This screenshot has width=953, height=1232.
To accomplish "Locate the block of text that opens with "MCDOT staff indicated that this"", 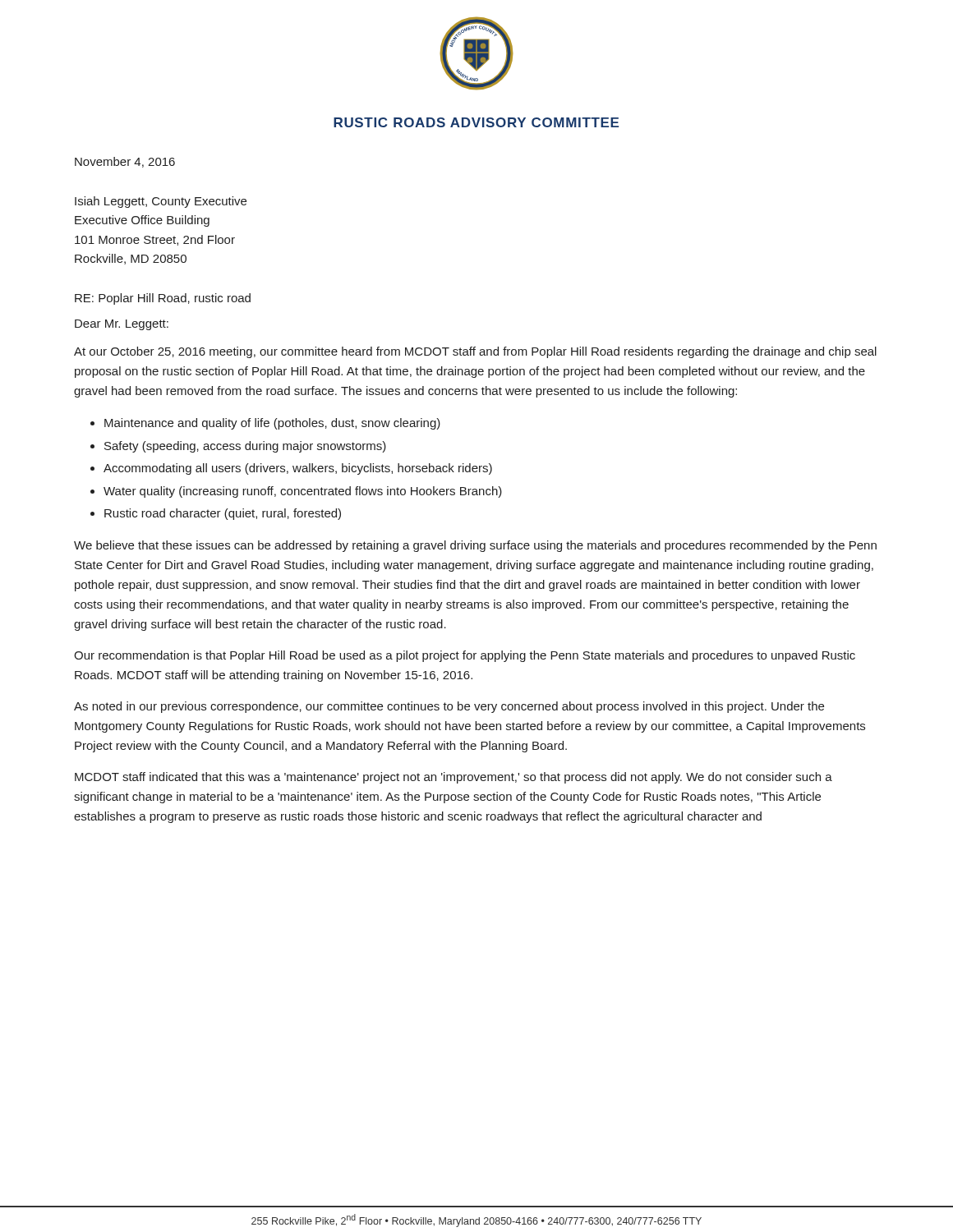I will pyautogui.click(x=453, y=796).
